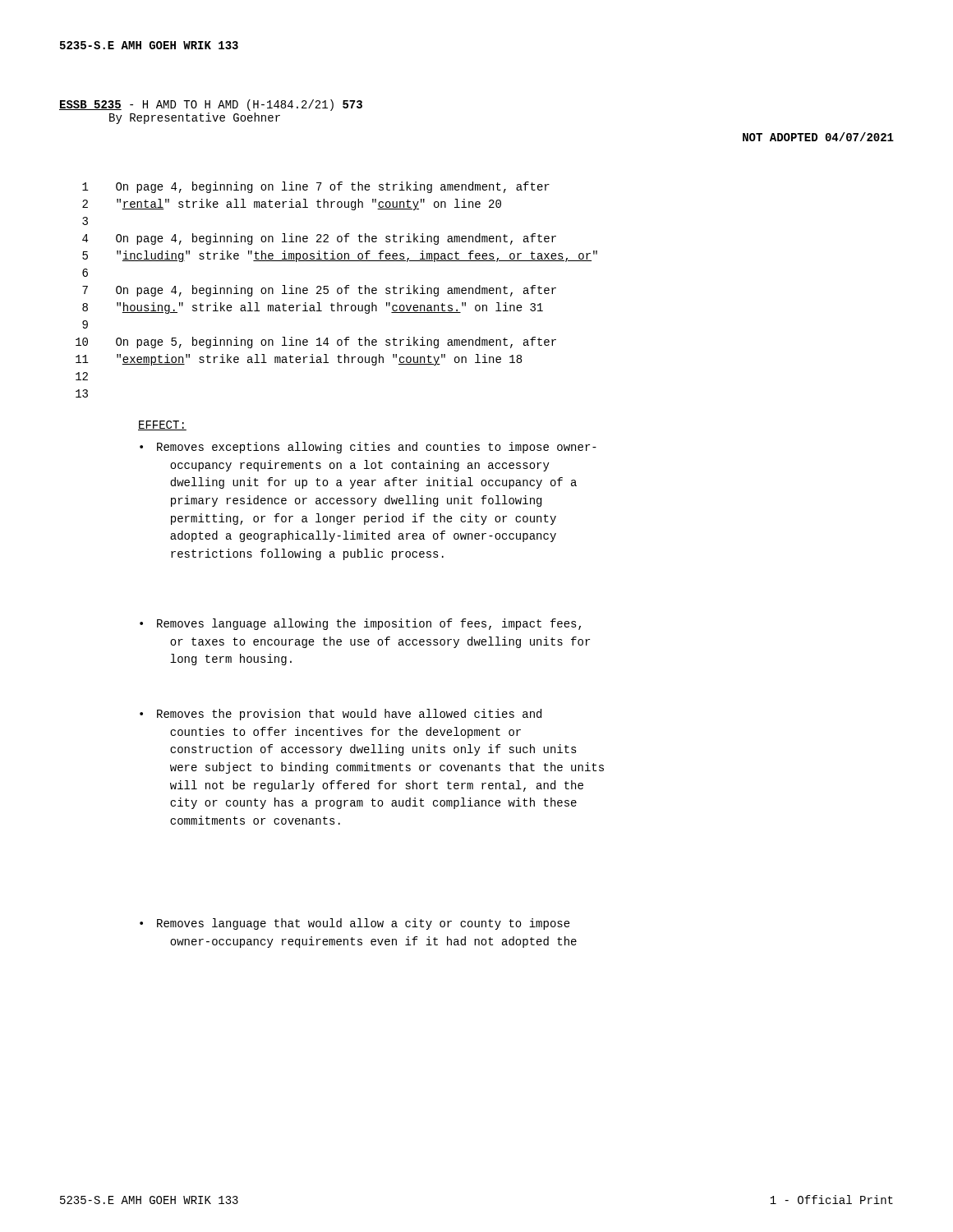Locate the element starting "NOT ADOPTED 04/07/2021"
This screenshot has width=953, height=1232.
(x=818, y=138)
